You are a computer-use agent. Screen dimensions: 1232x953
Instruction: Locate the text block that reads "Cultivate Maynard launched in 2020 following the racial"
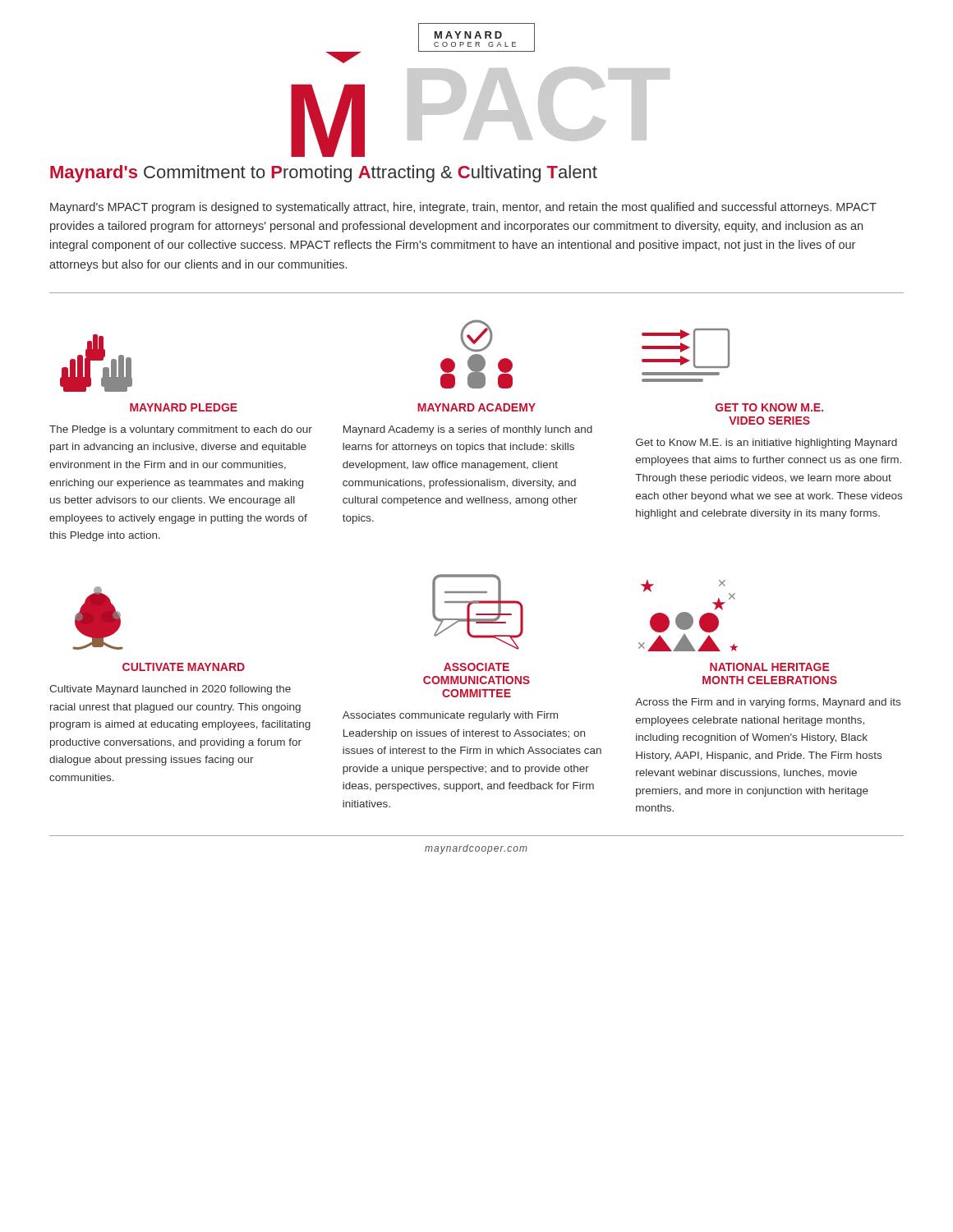pyautogui.click(x=180, y=733)
